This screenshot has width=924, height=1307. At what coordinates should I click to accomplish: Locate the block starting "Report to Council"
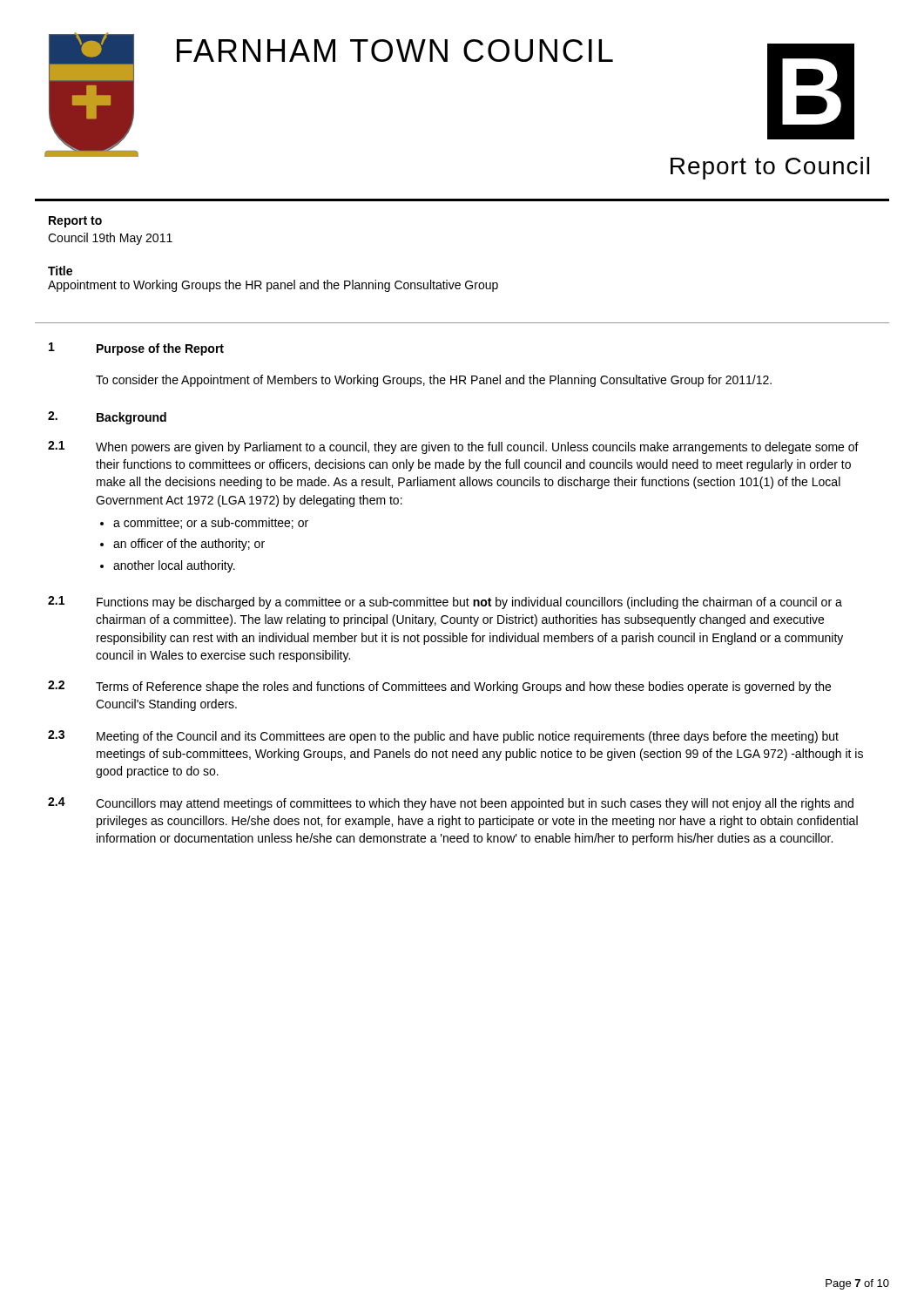770,166
